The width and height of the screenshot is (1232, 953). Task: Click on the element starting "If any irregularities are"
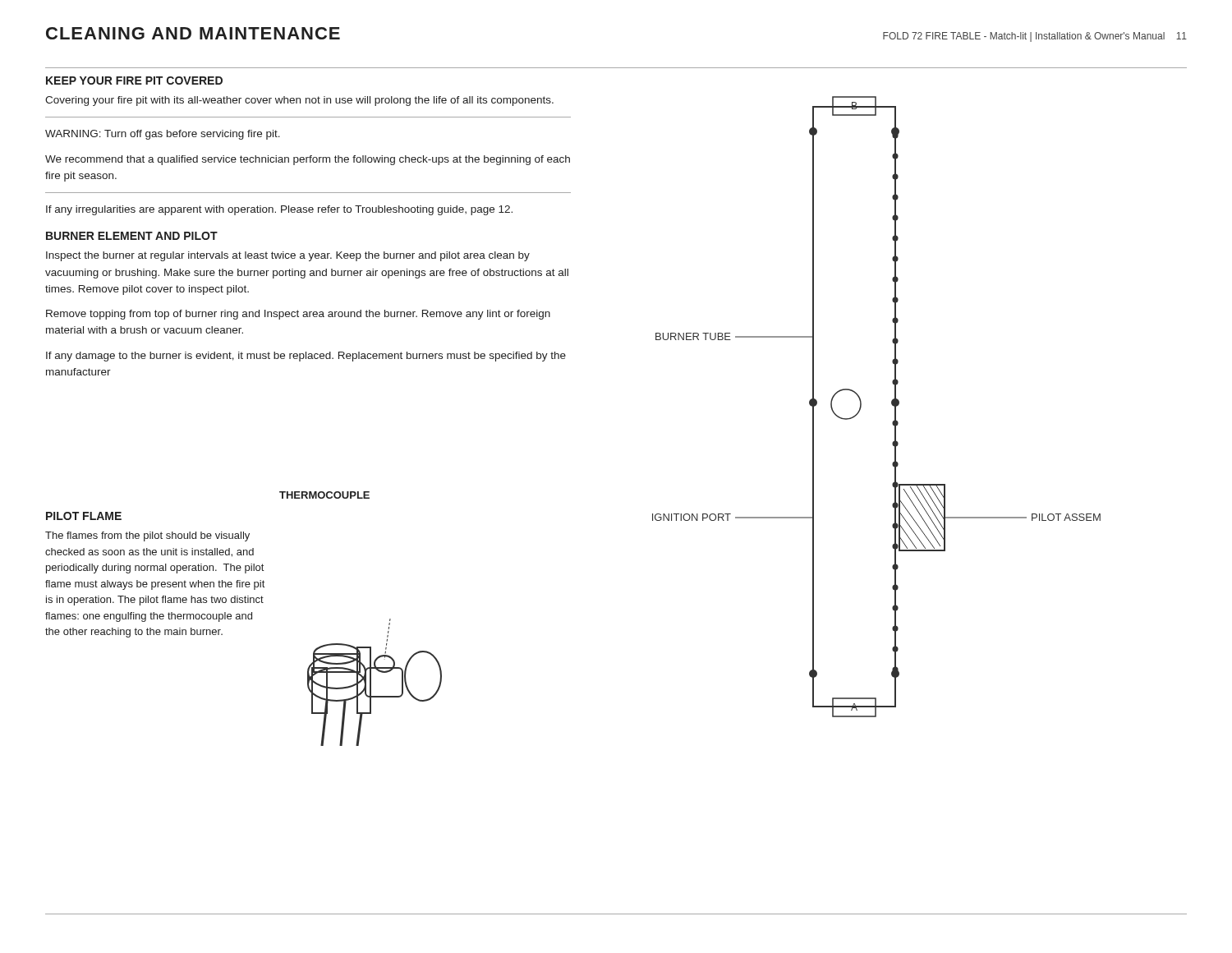tap(279, 209)
